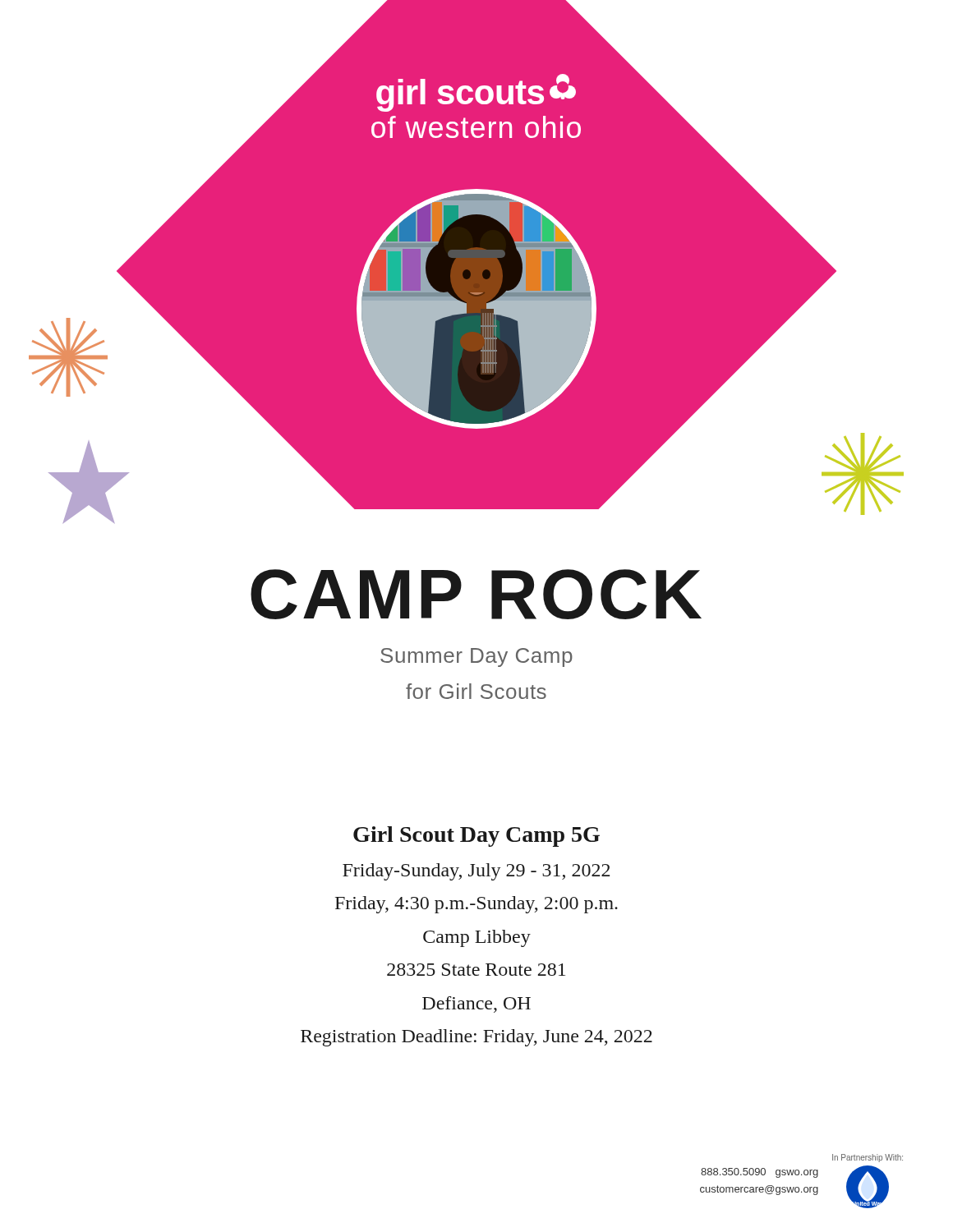
Task: Find "Summer Day Campfor Girl Scouts" on this page
Action: click(476, 674)
